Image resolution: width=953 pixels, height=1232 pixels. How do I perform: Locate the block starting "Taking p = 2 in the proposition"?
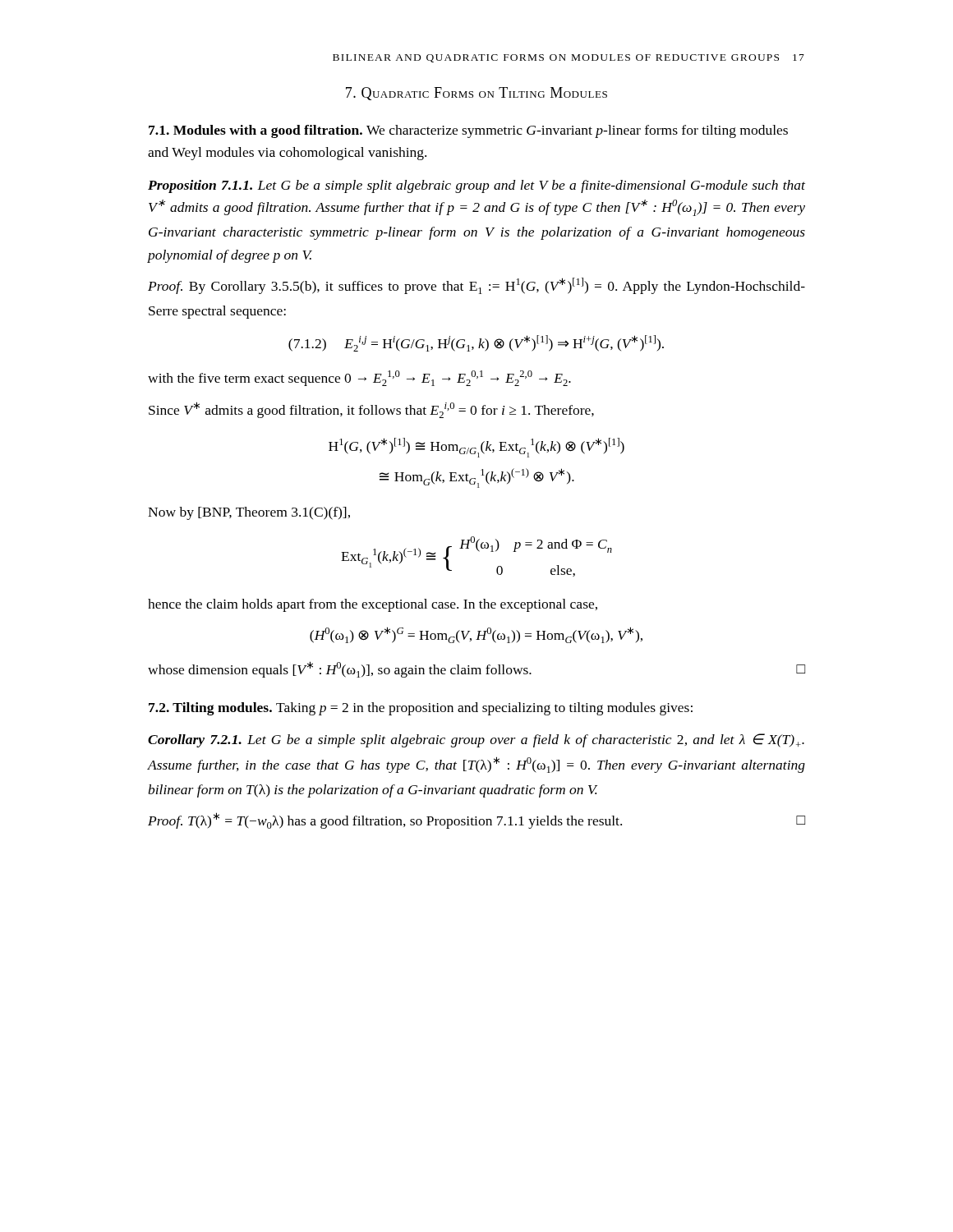tap(485, 707)
